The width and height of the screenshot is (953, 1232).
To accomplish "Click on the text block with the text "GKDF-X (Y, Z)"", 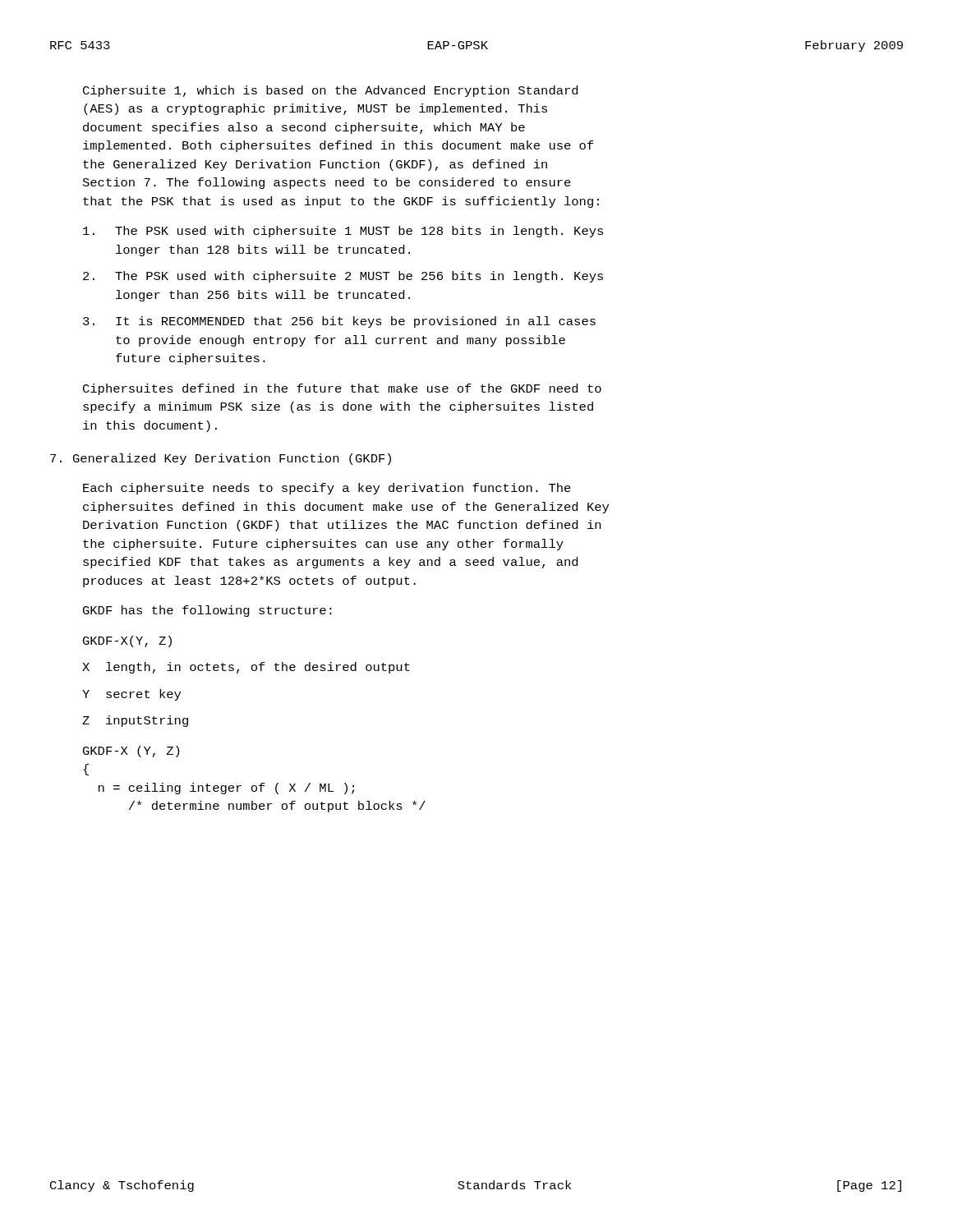I will click(254, 779).
